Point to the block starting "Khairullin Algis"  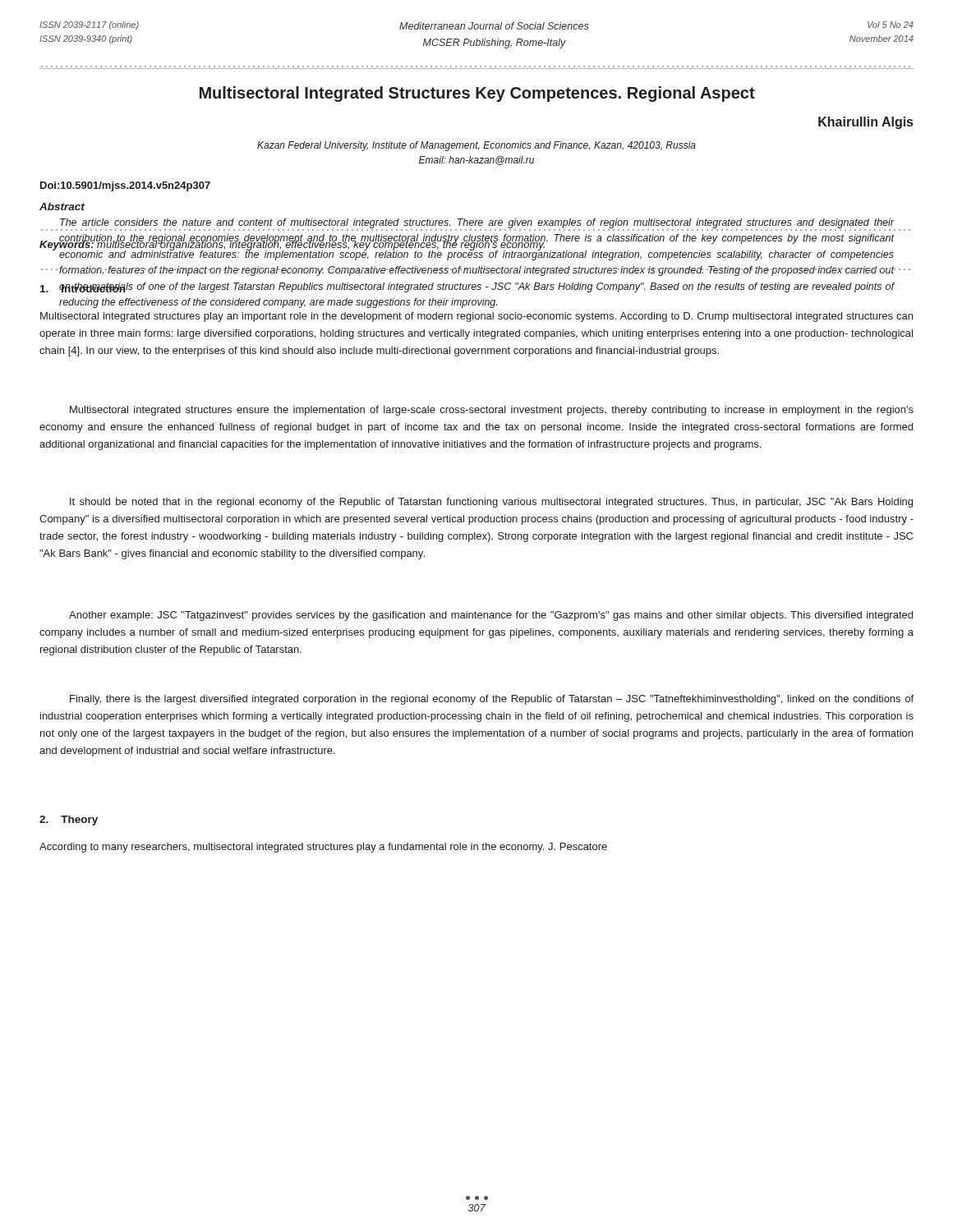tap(866, 122)
